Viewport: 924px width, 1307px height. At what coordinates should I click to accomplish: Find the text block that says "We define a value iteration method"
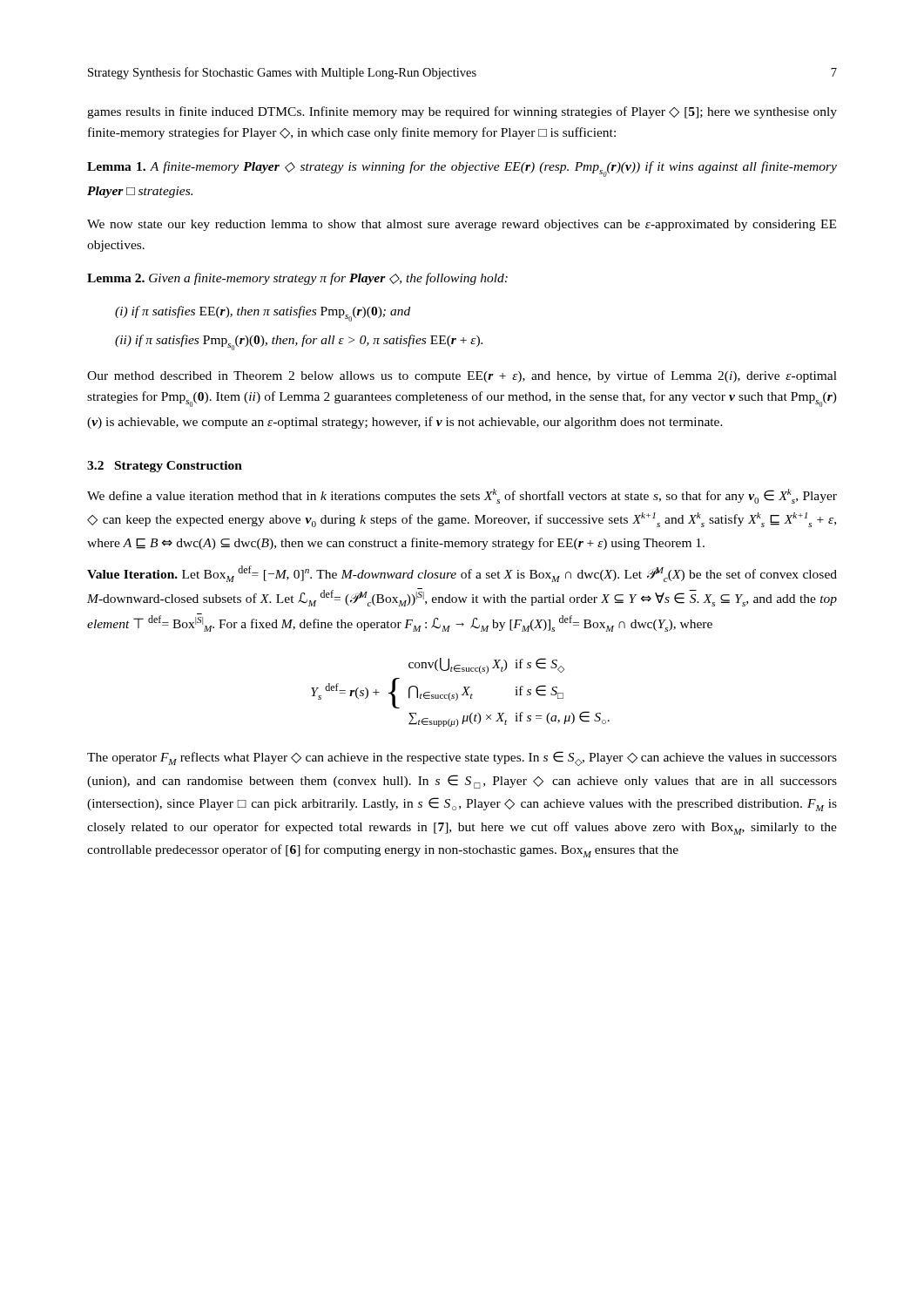coord(462,519)
